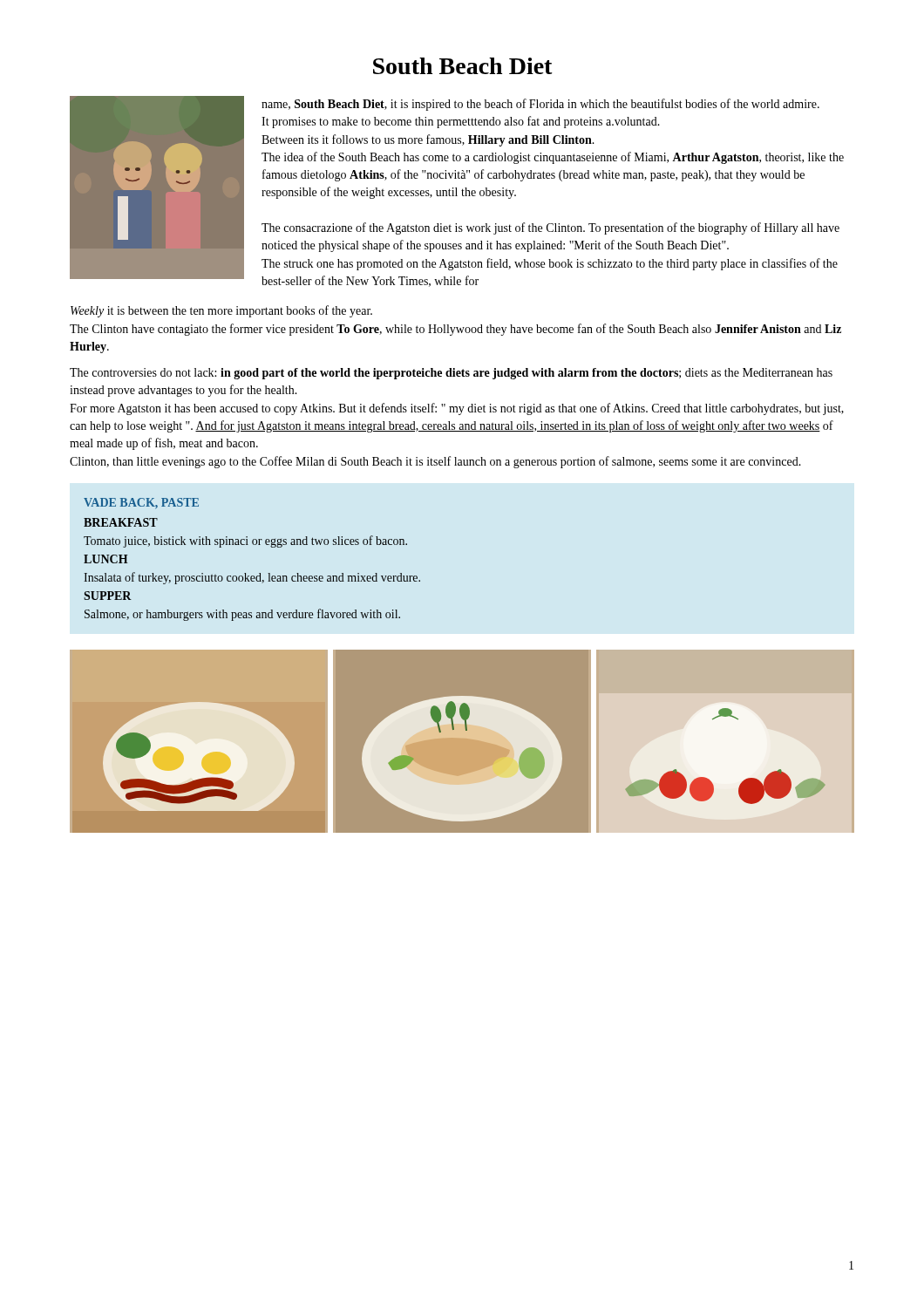Locate the list item containing "BREAKFASTTomato juice, bistick"
Viewport: 924px width, 1308px height.
(x=246, y=532)
